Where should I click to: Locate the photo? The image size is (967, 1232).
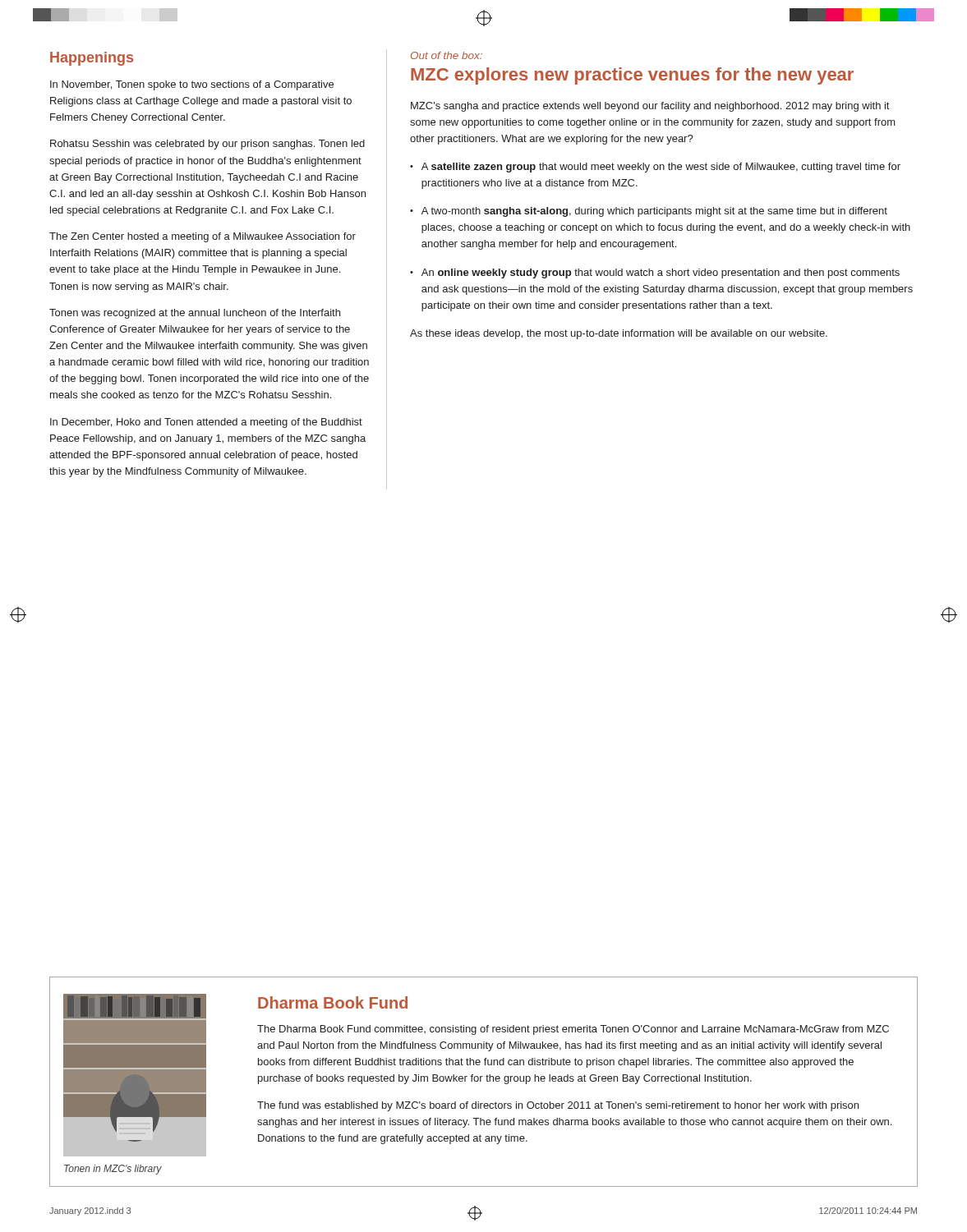click(x=135, y=1075)
